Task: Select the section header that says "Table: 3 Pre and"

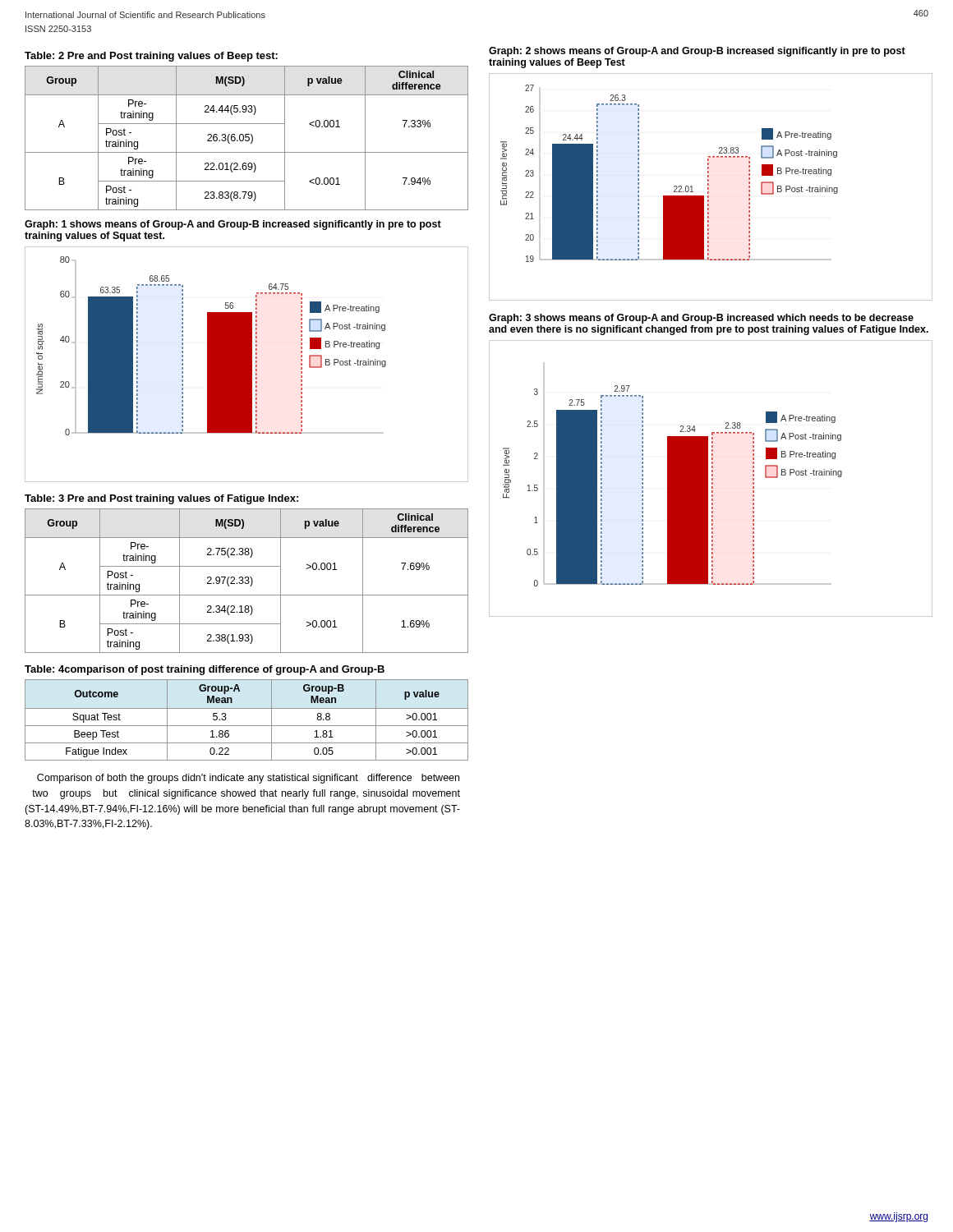Action: [162, 498]
